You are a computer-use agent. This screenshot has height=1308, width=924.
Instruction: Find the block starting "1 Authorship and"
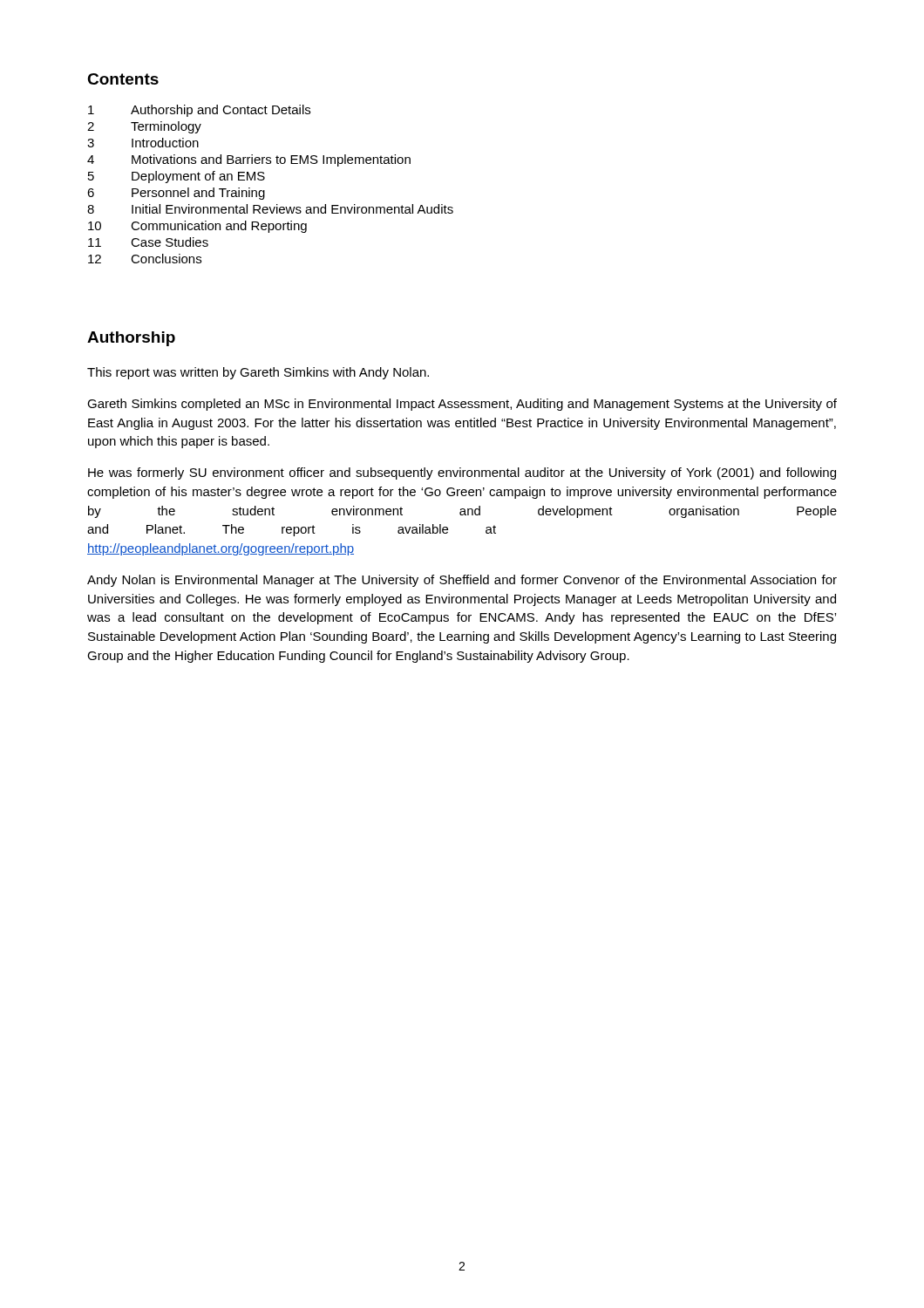click(x=270, y=184)
